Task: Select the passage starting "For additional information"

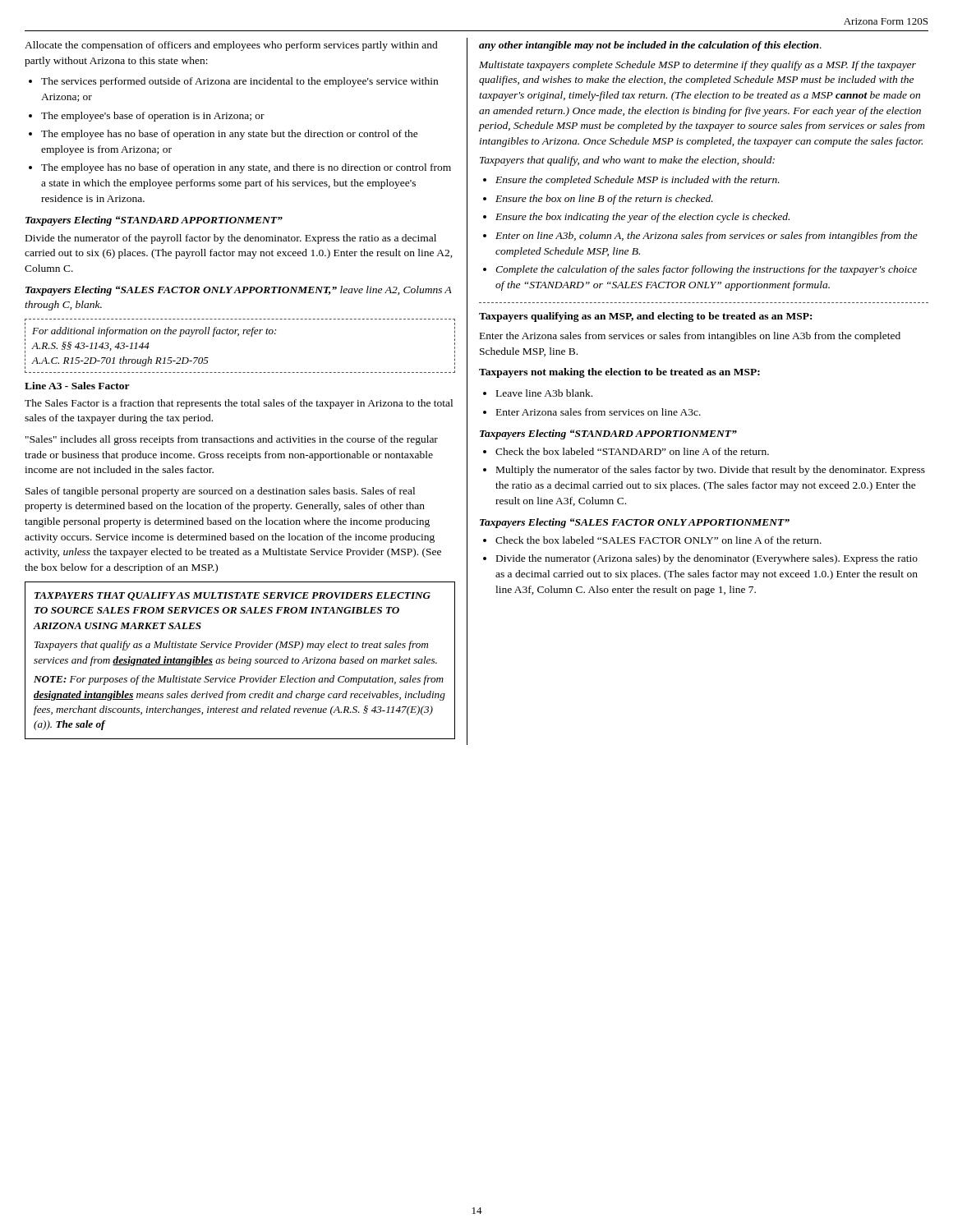Action: [155, 345]
